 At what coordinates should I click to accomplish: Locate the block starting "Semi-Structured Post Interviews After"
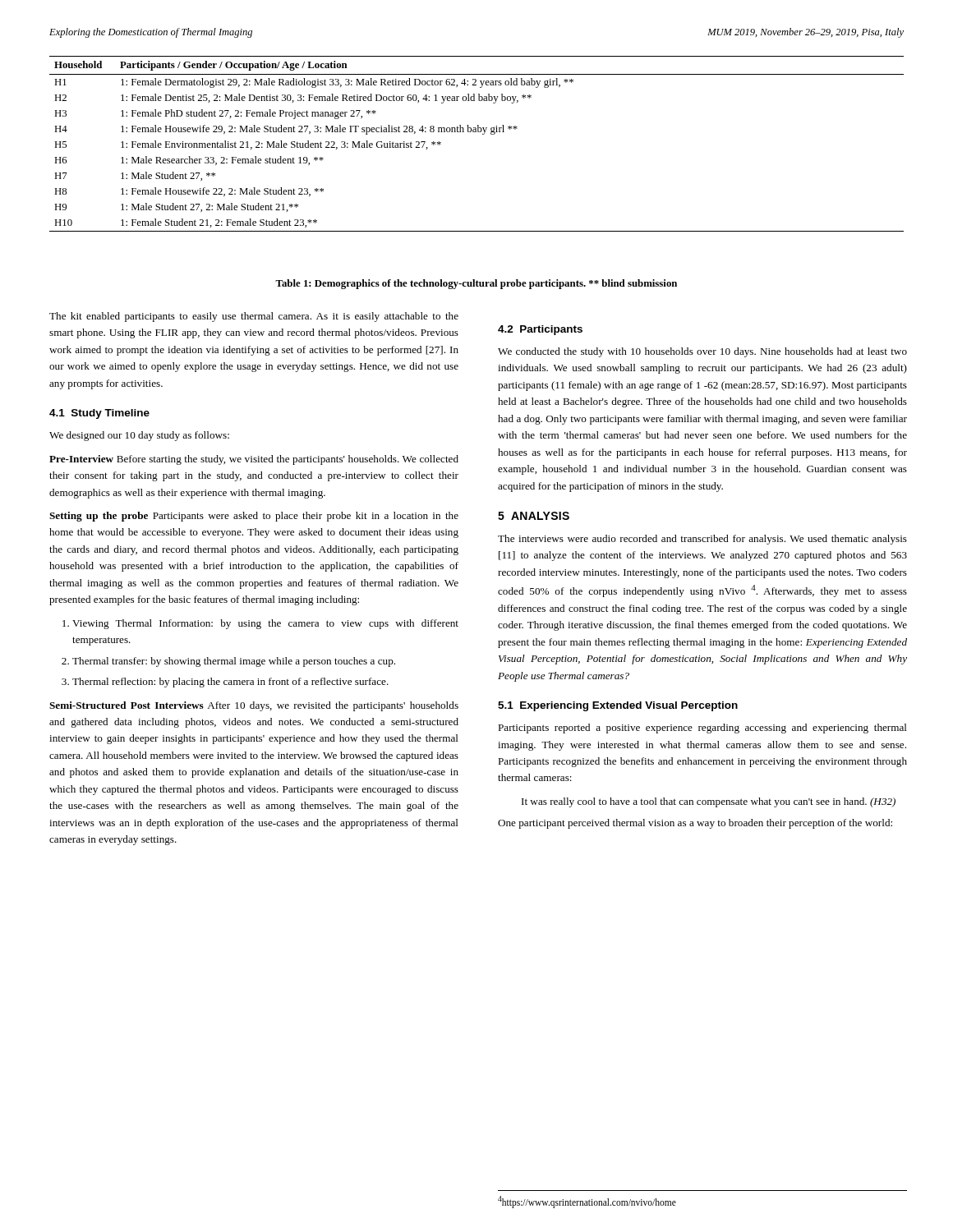(254, 772)
